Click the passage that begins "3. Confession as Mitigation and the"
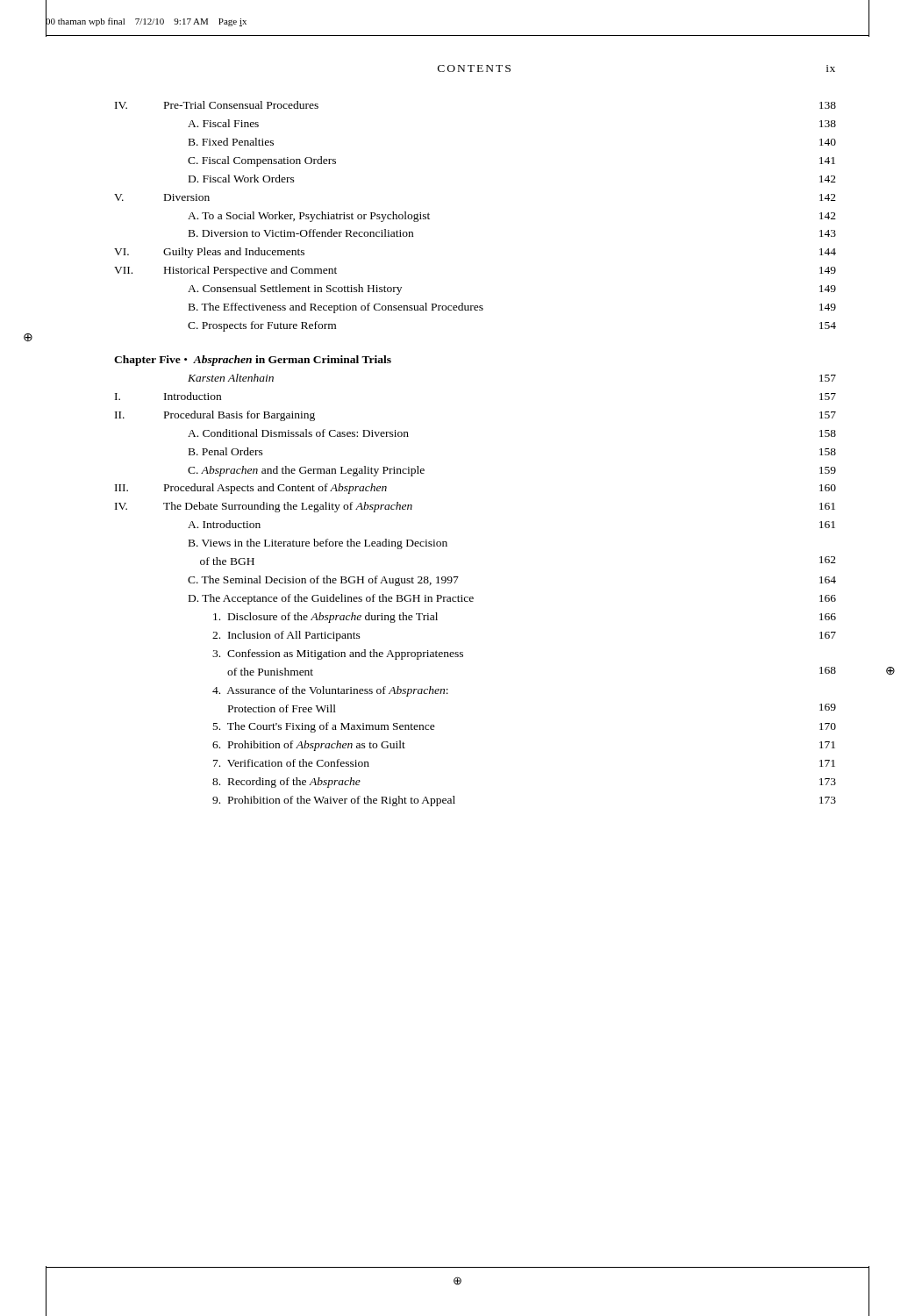Image resolution: width=915 pixels, height=1316 pixels. 338,654
